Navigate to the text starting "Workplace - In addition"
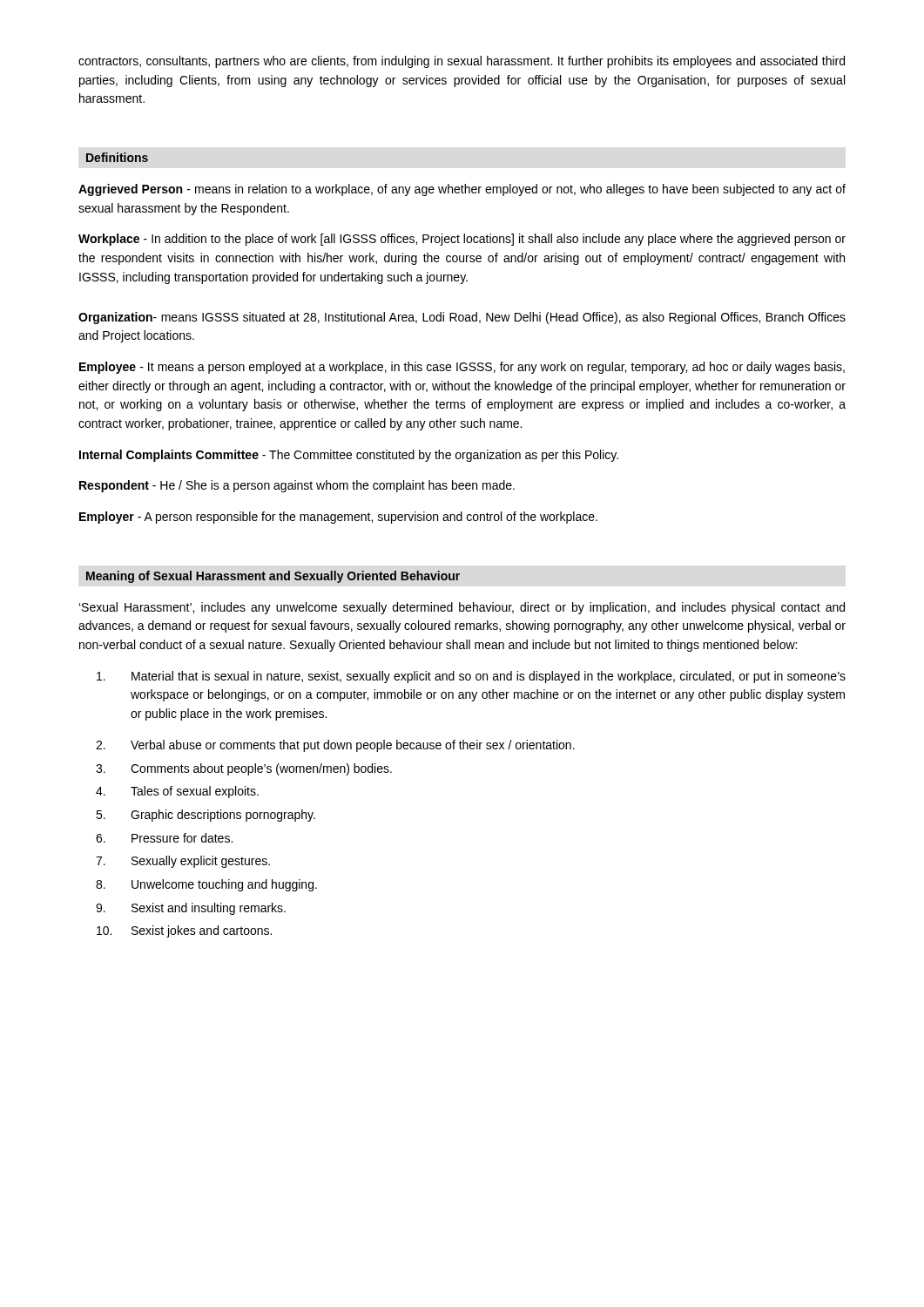Image resolution: width=924 pixels, height=1307 pixels. click(462, 258)
